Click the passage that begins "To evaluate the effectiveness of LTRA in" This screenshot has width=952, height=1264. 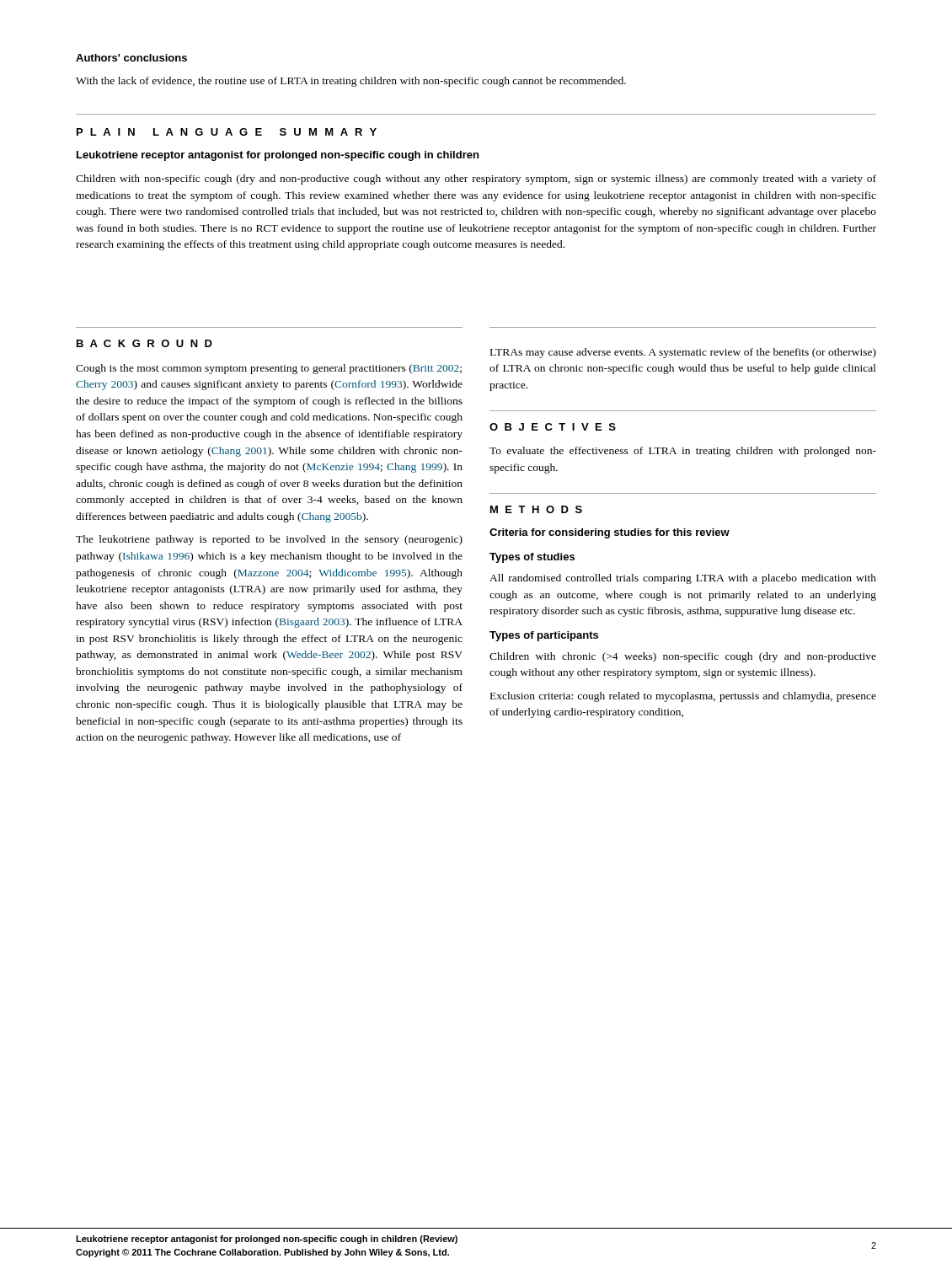683,459
